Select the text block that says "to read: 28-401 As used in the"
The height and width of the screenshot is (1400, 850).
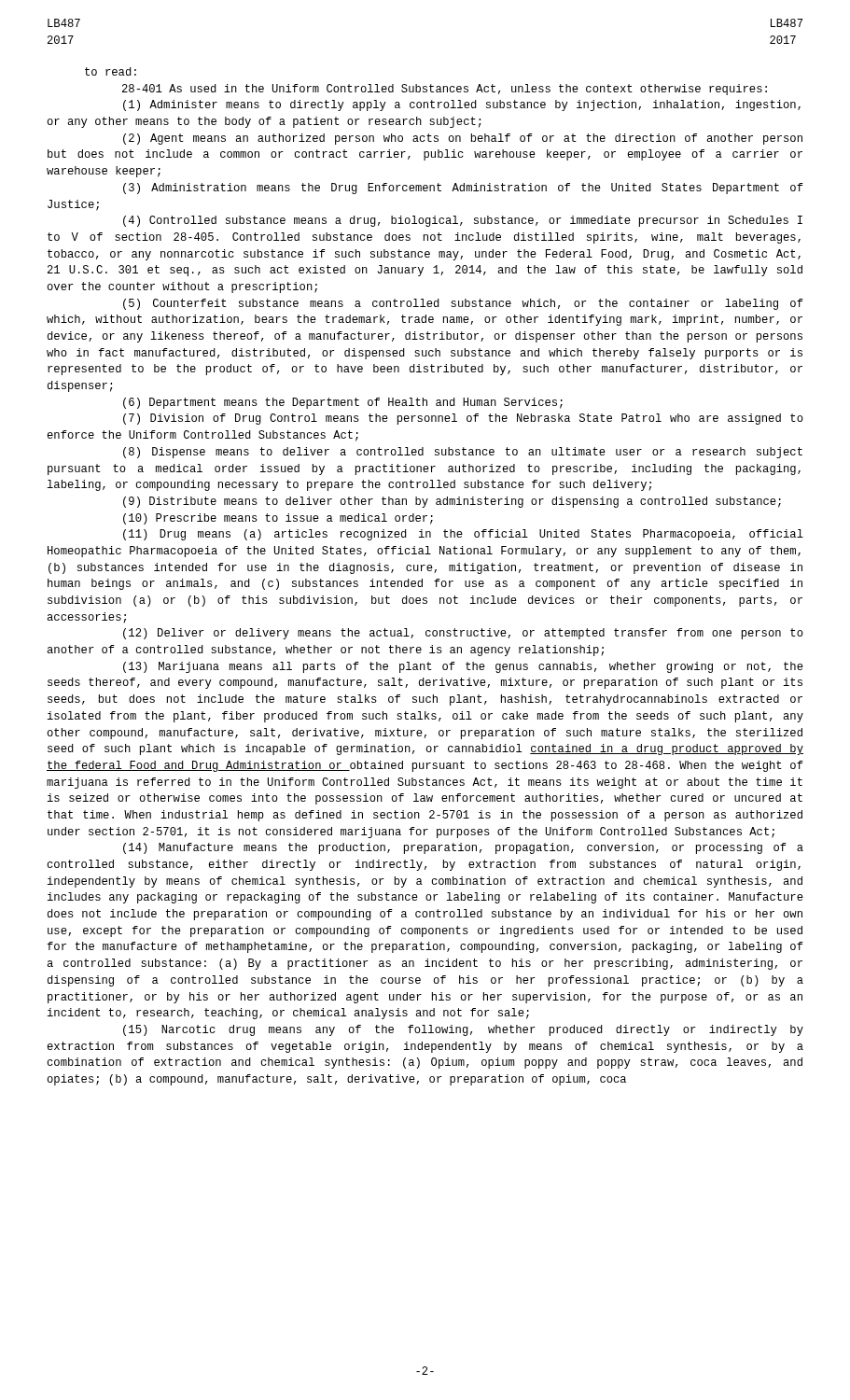[425, 577]
